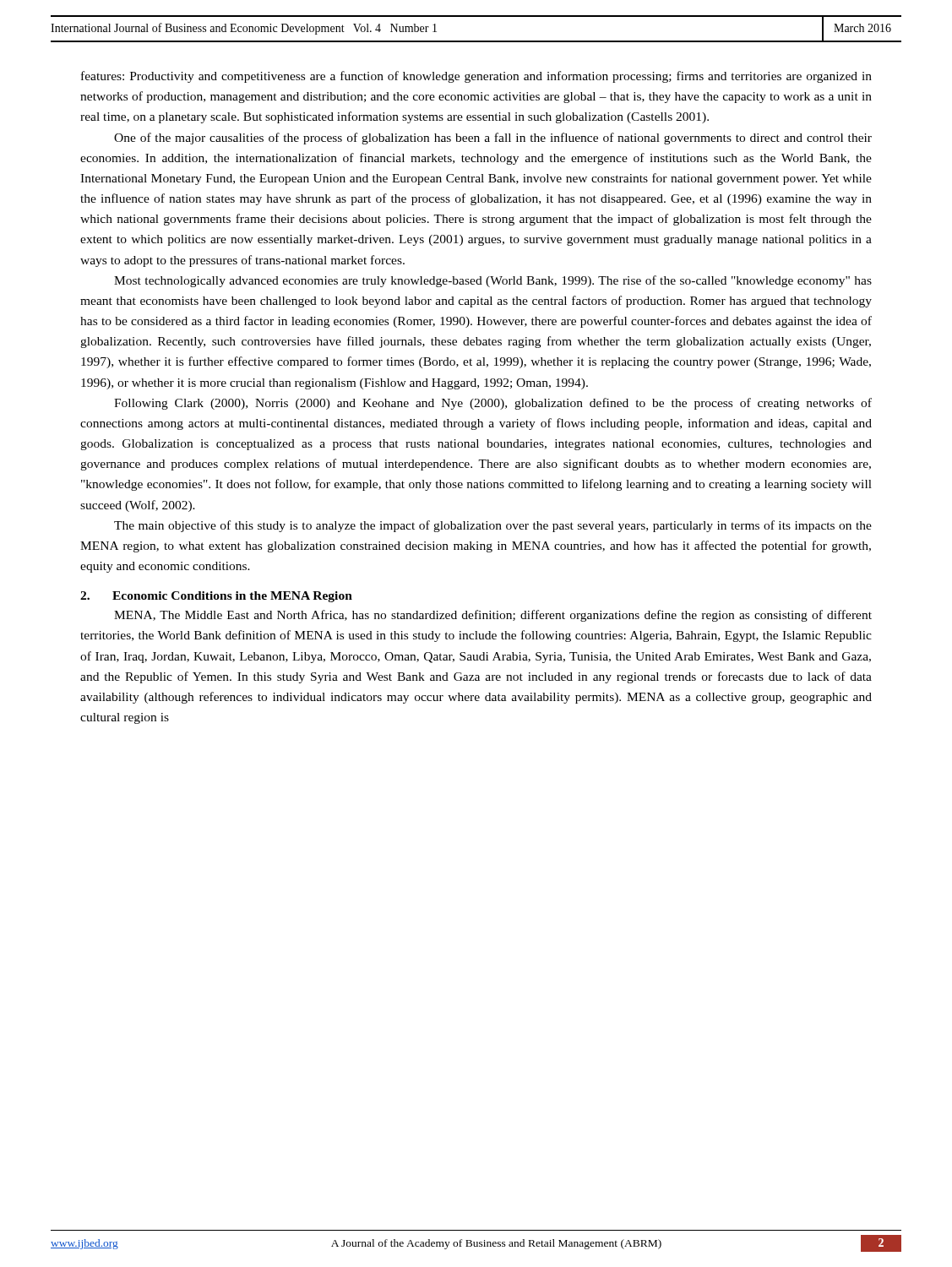
Task: Find the section header on this page that starts "2. Economic Conditions"
Action: [x=216, y=596]
